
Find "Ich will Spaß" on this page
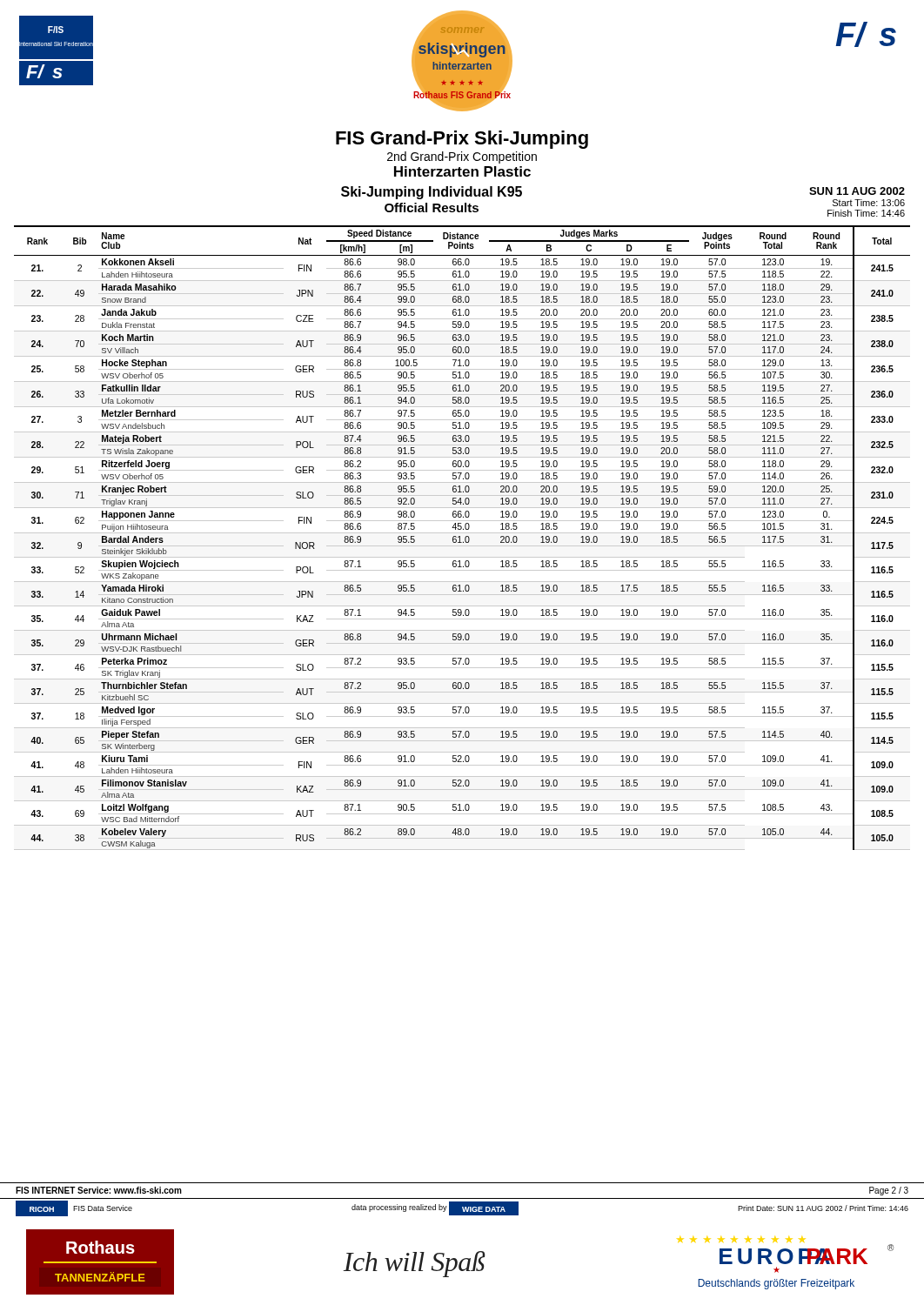414,1261
